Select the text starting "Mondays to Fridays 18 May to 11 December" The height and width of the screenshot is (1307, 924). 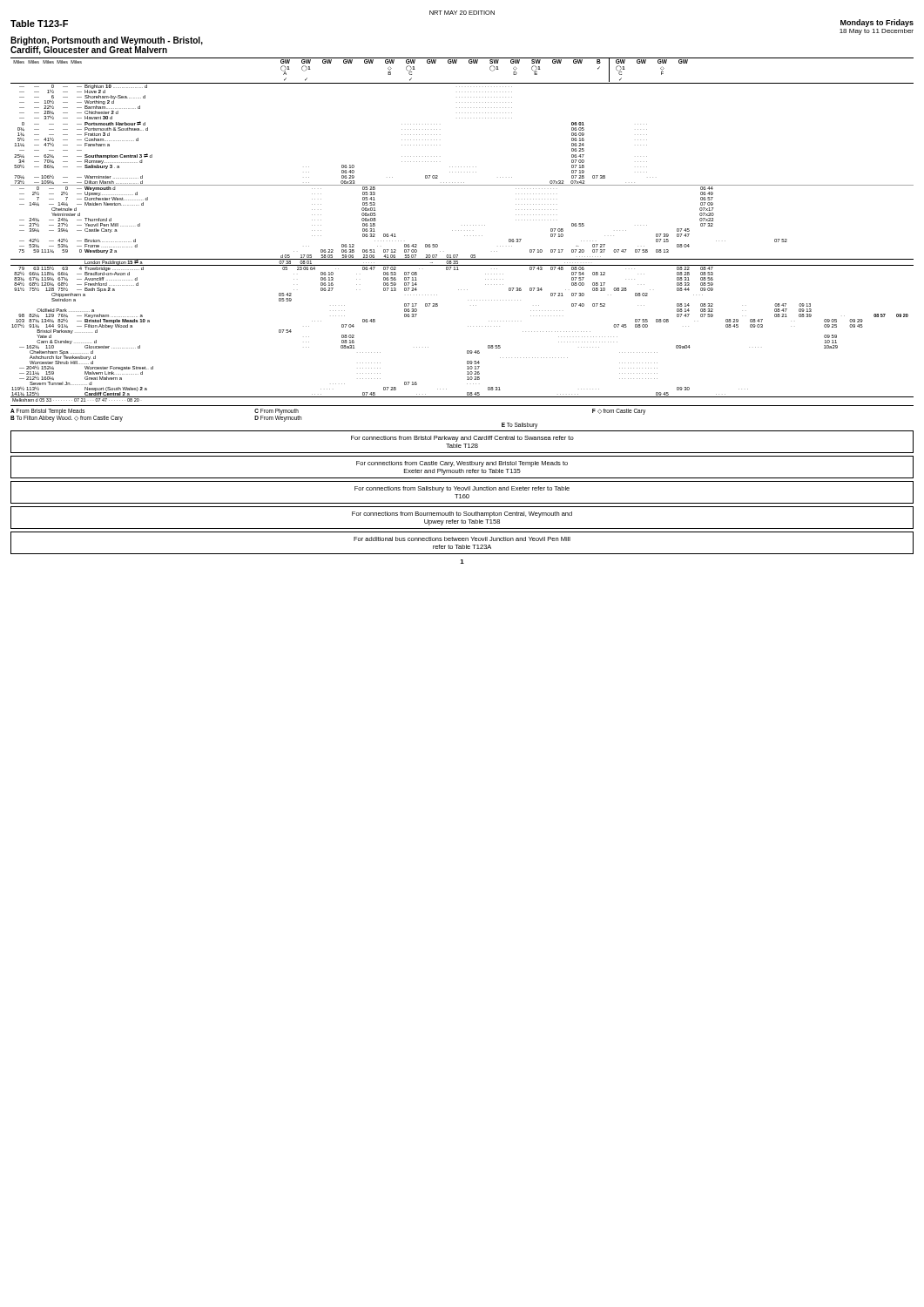pyautogui.click(x=876, y=27)
